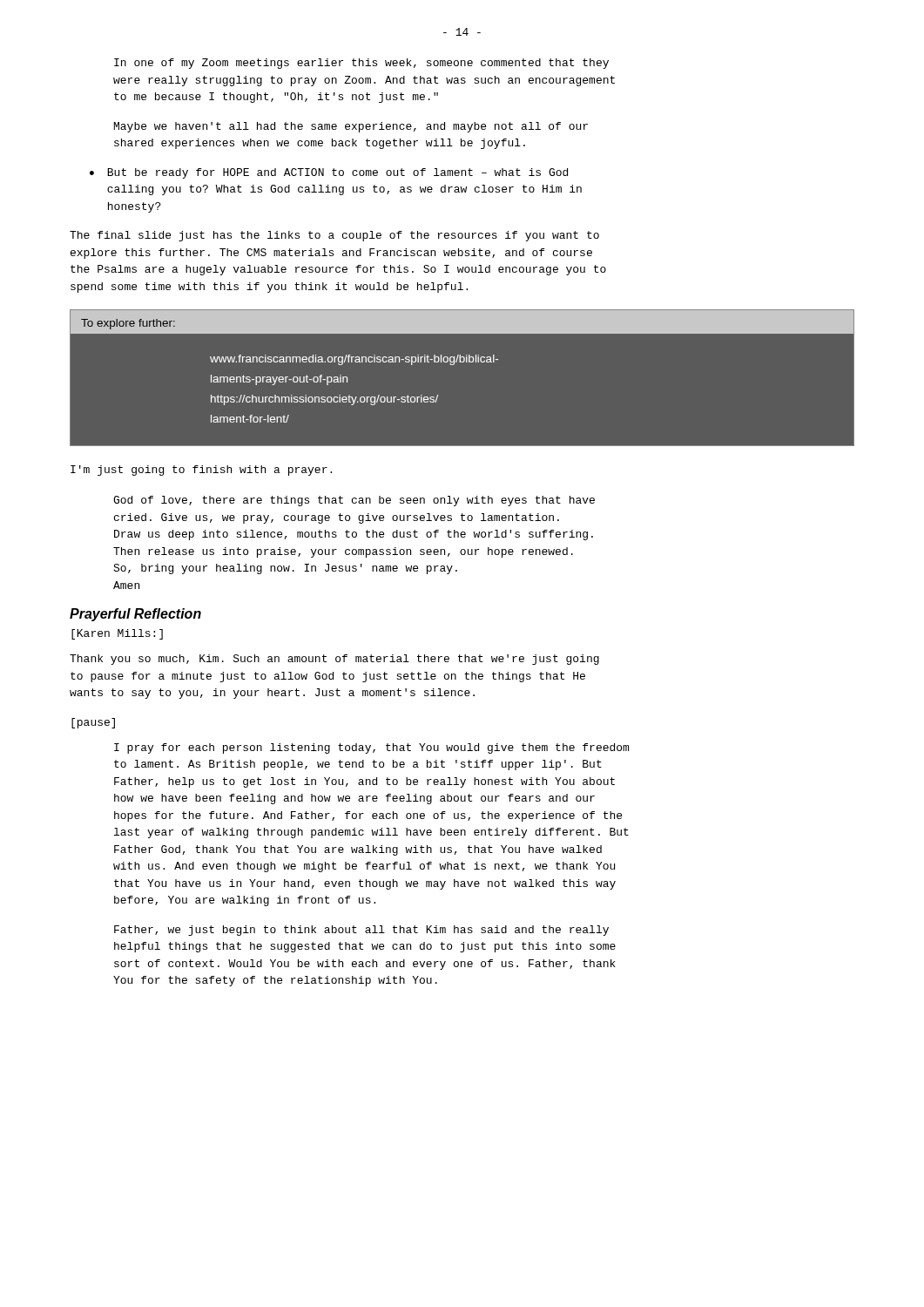Where is the passage that starts "The final slide just has"?
The height and width of the screenshot is (1307, 924).
tap(338, 261)
